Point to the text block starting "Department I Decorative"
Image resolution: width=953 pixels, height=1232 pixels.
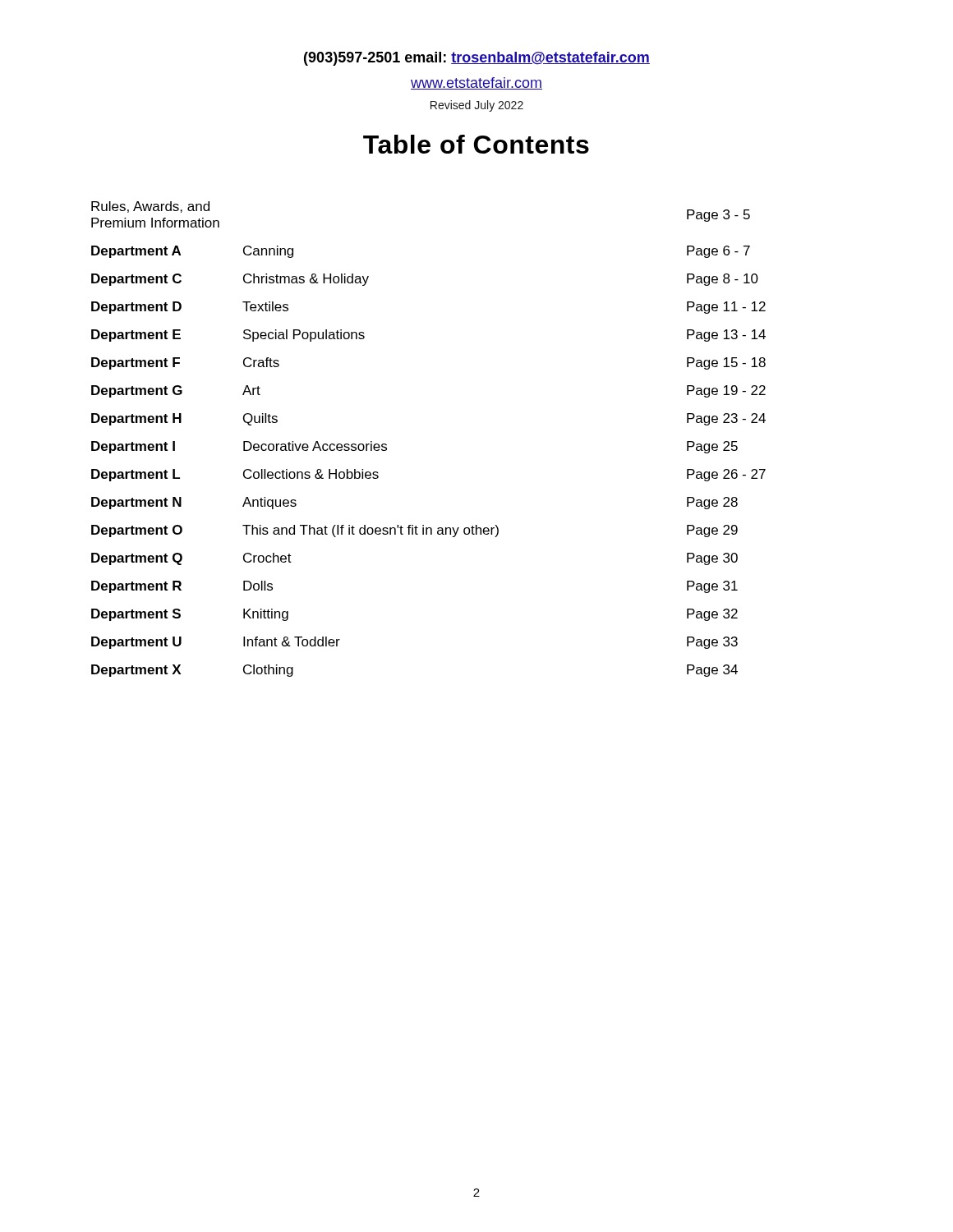tap(141, 447)
